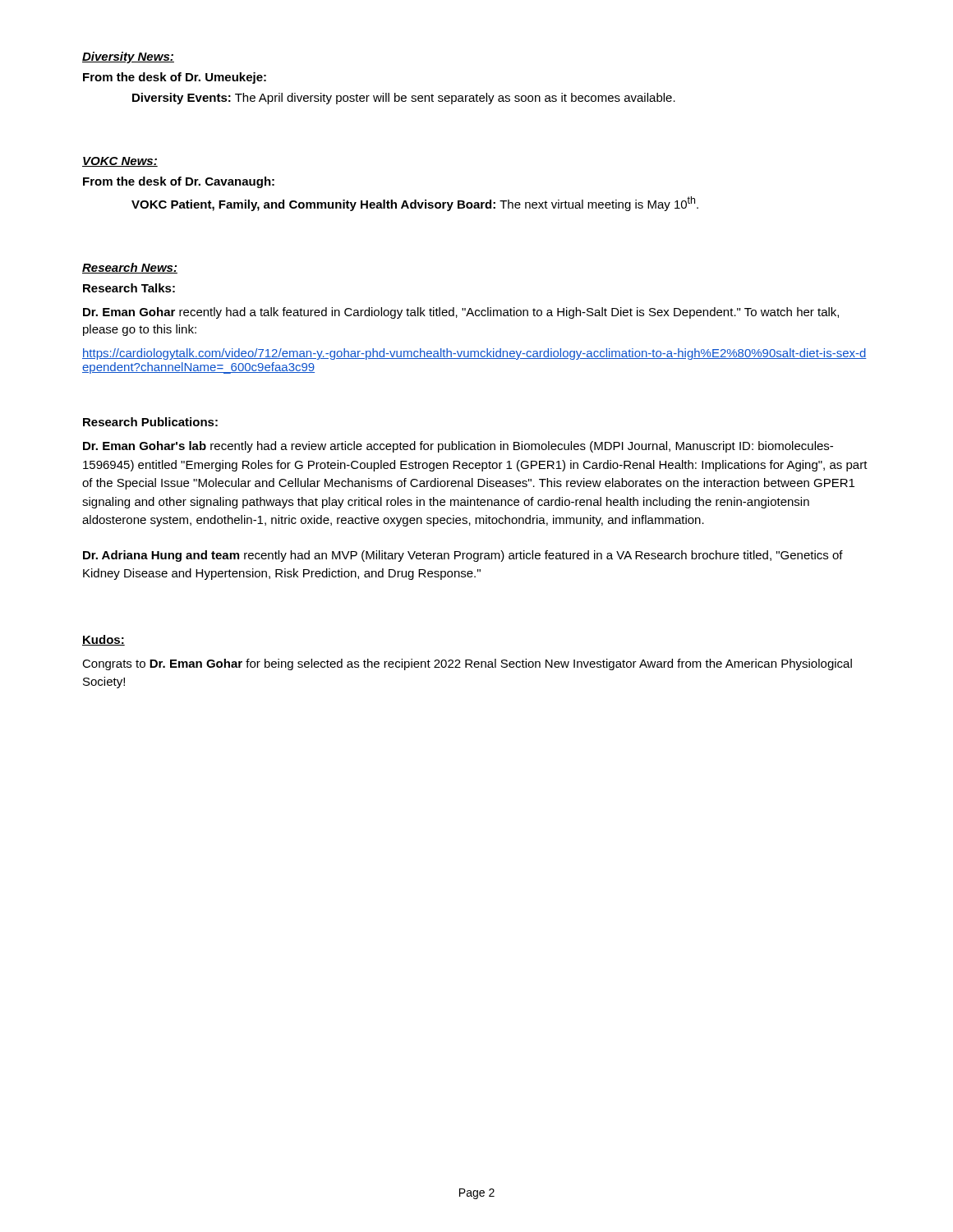Point to "From the desk of Dr. Cavanaugh:"

coord(179,181)
